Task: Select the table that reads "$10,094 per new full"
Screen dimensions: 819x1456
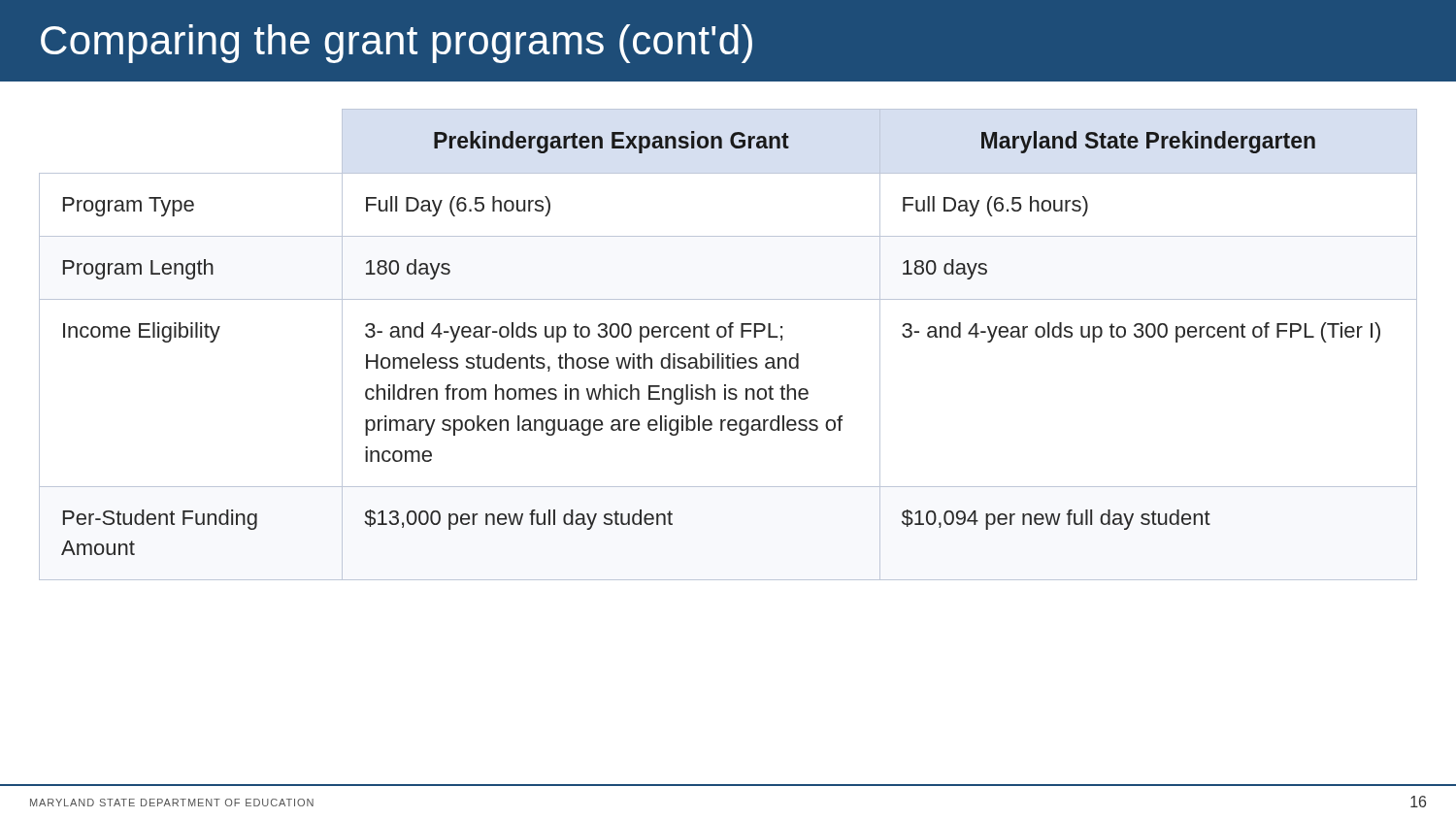Action: tap(728, 341)
